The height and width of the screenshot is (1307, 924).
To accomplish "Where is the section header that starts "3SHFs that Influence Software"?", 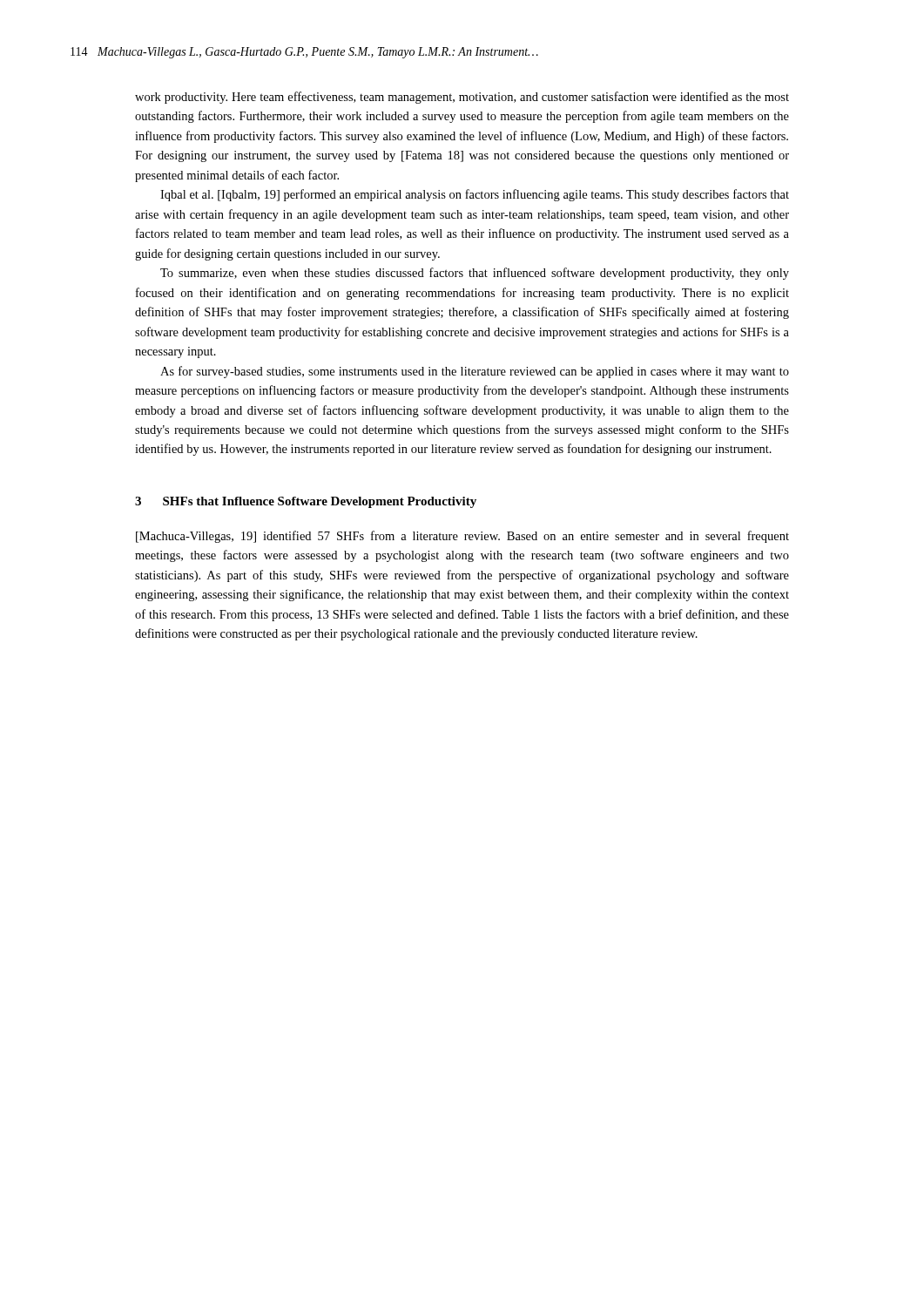I will (462, 501).
